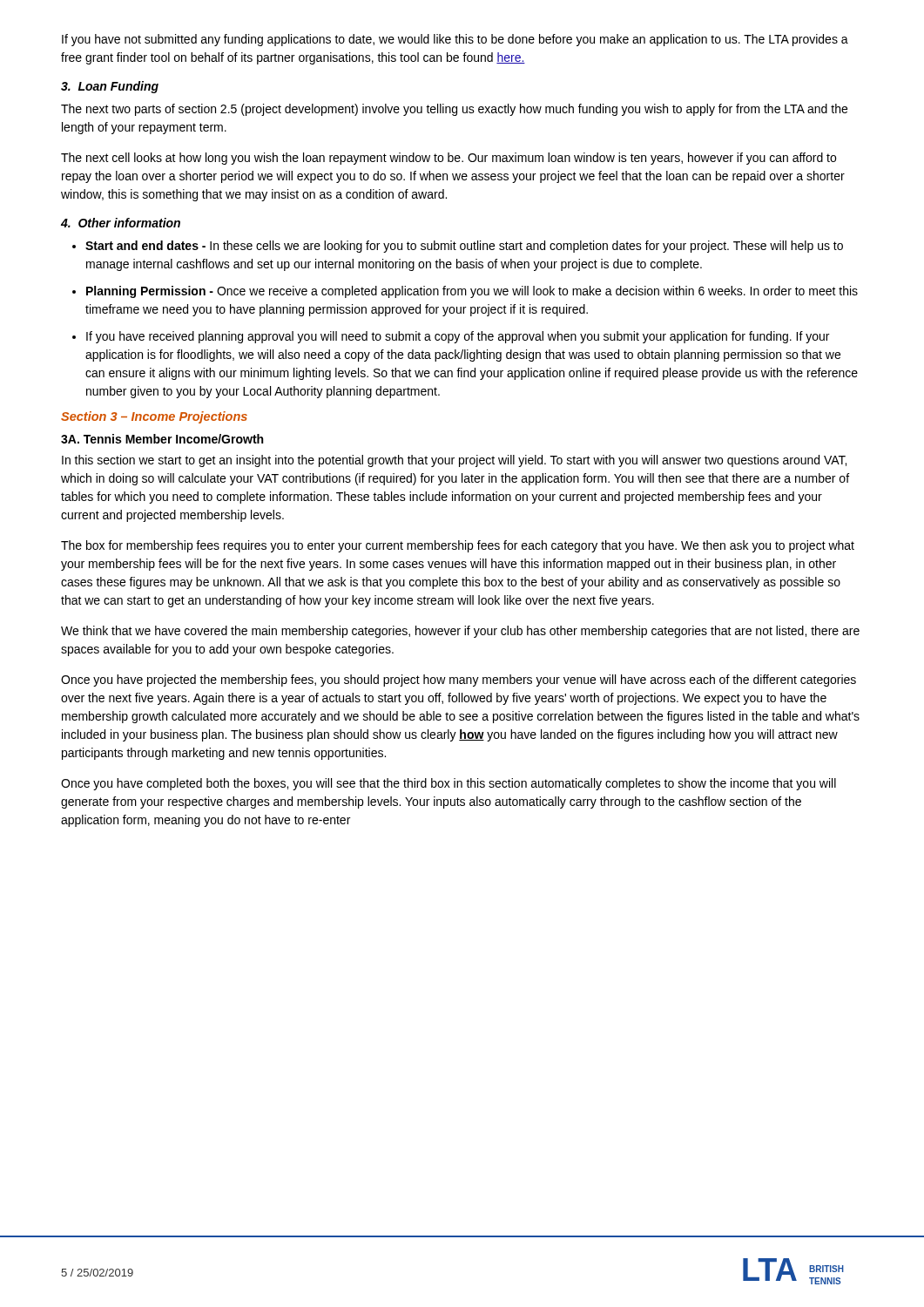Click the passage that begins "Once you have projected the"
Screen dimensions: 1307x924
(x=460, y=716)
